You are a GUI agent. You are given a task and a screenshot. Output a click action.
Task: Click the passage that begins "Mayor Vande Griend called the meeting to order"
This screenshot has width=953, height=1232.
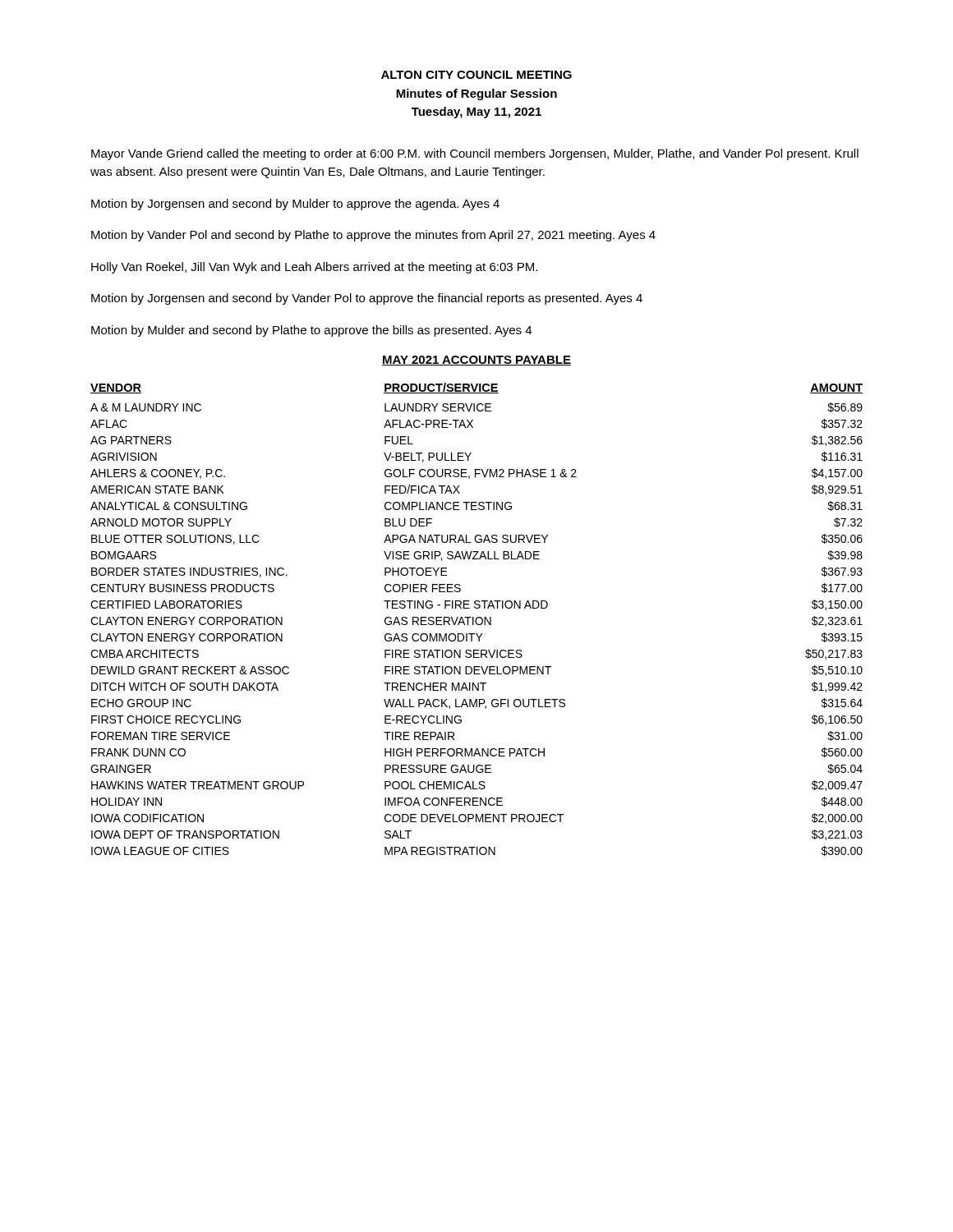pos(475,162)
